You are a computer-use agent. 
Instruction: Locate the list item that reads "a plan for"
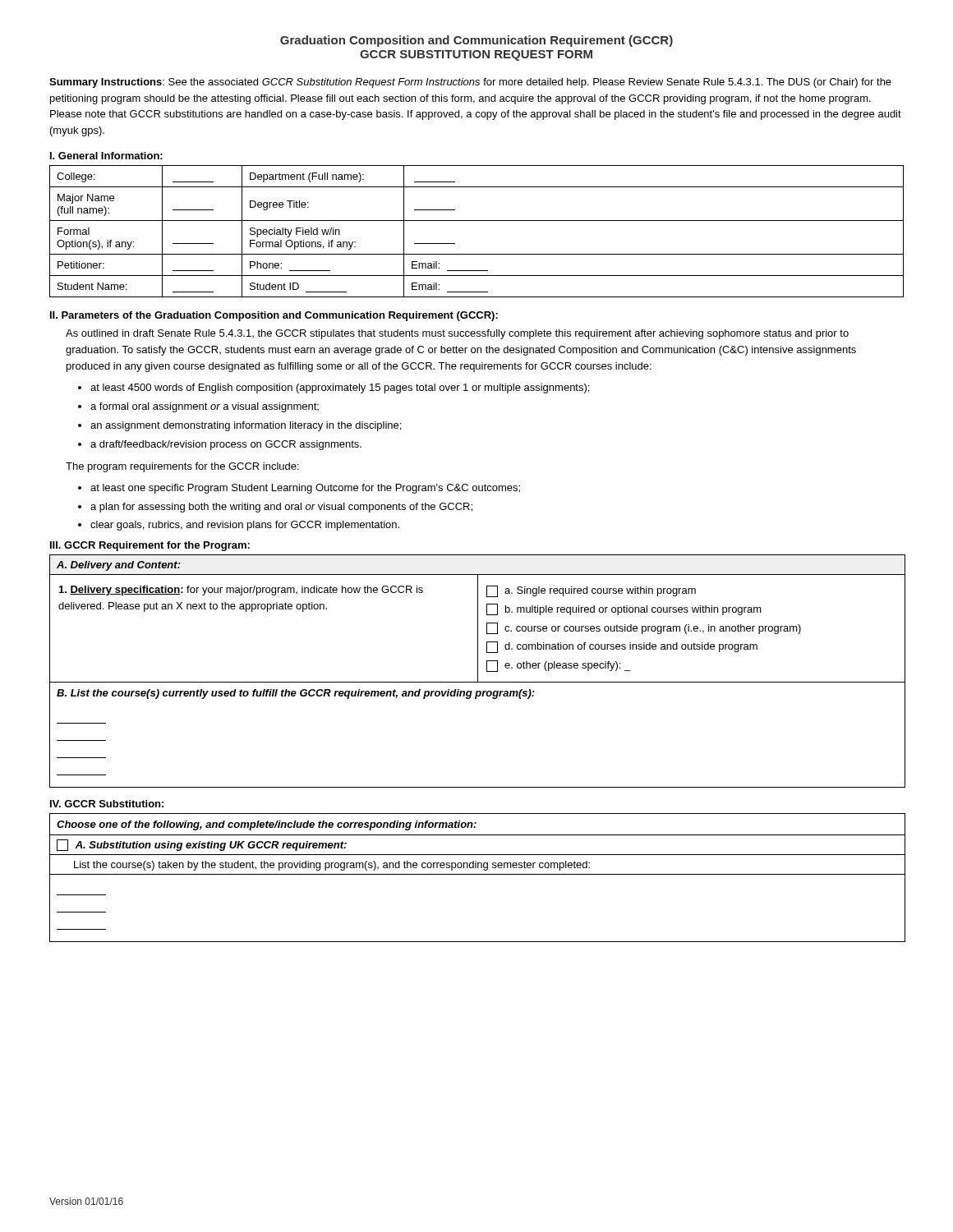pos(282,506)
